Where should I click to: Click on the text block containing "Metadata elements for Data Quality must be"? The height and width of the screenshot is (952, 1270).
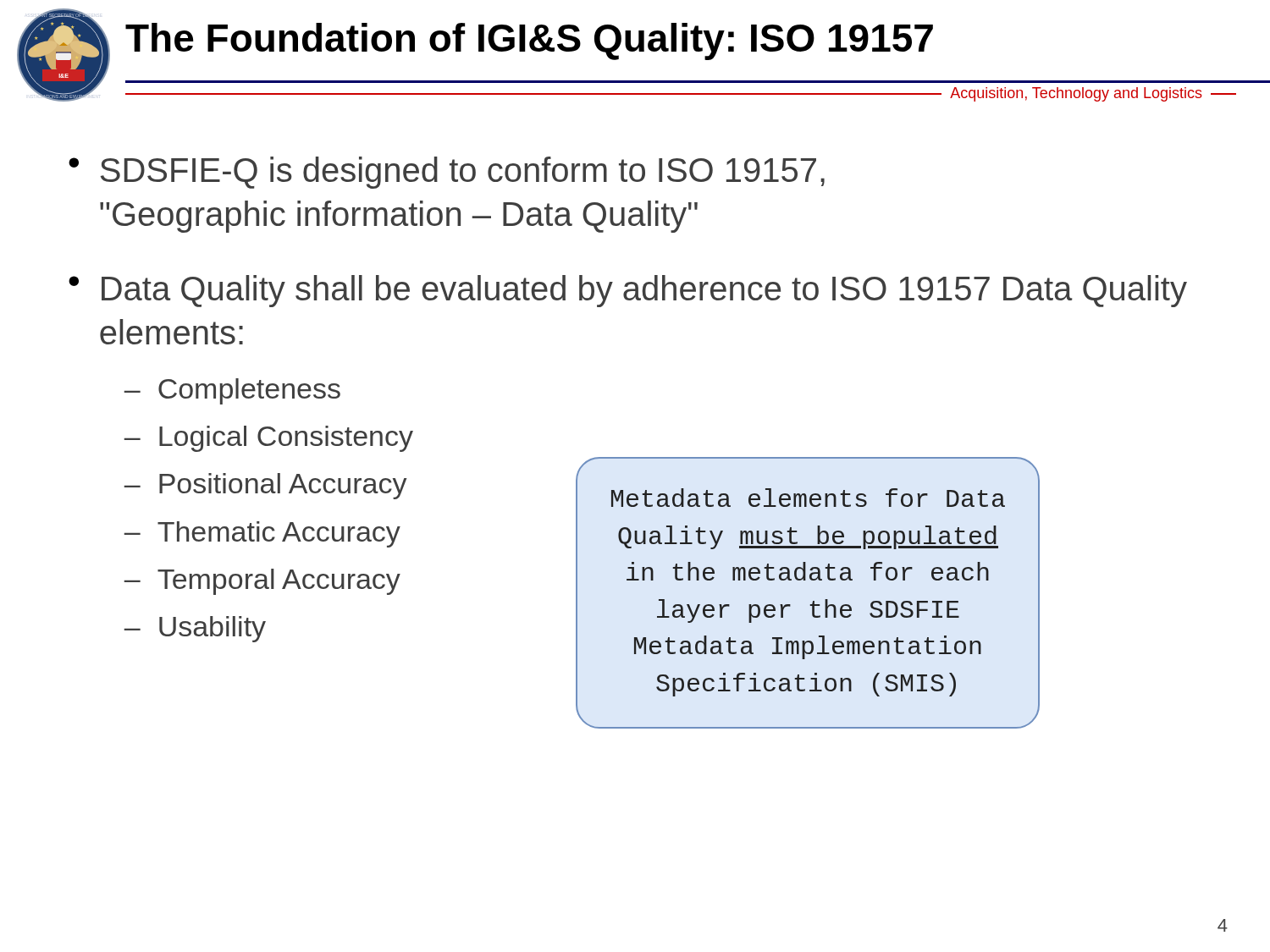point(808,592)
